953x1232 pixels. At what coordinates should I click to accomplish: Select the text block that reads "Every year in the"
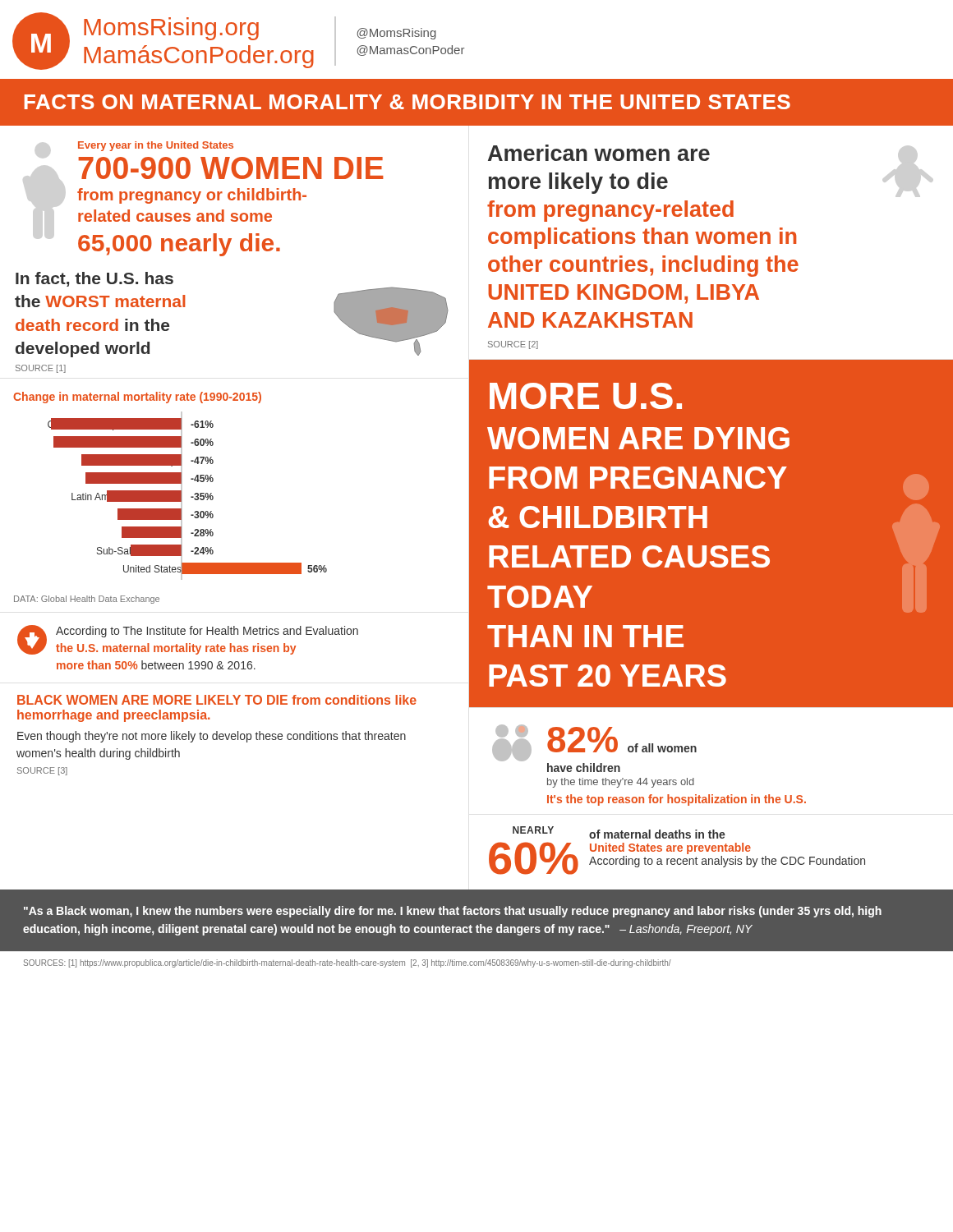click(265, 199)
